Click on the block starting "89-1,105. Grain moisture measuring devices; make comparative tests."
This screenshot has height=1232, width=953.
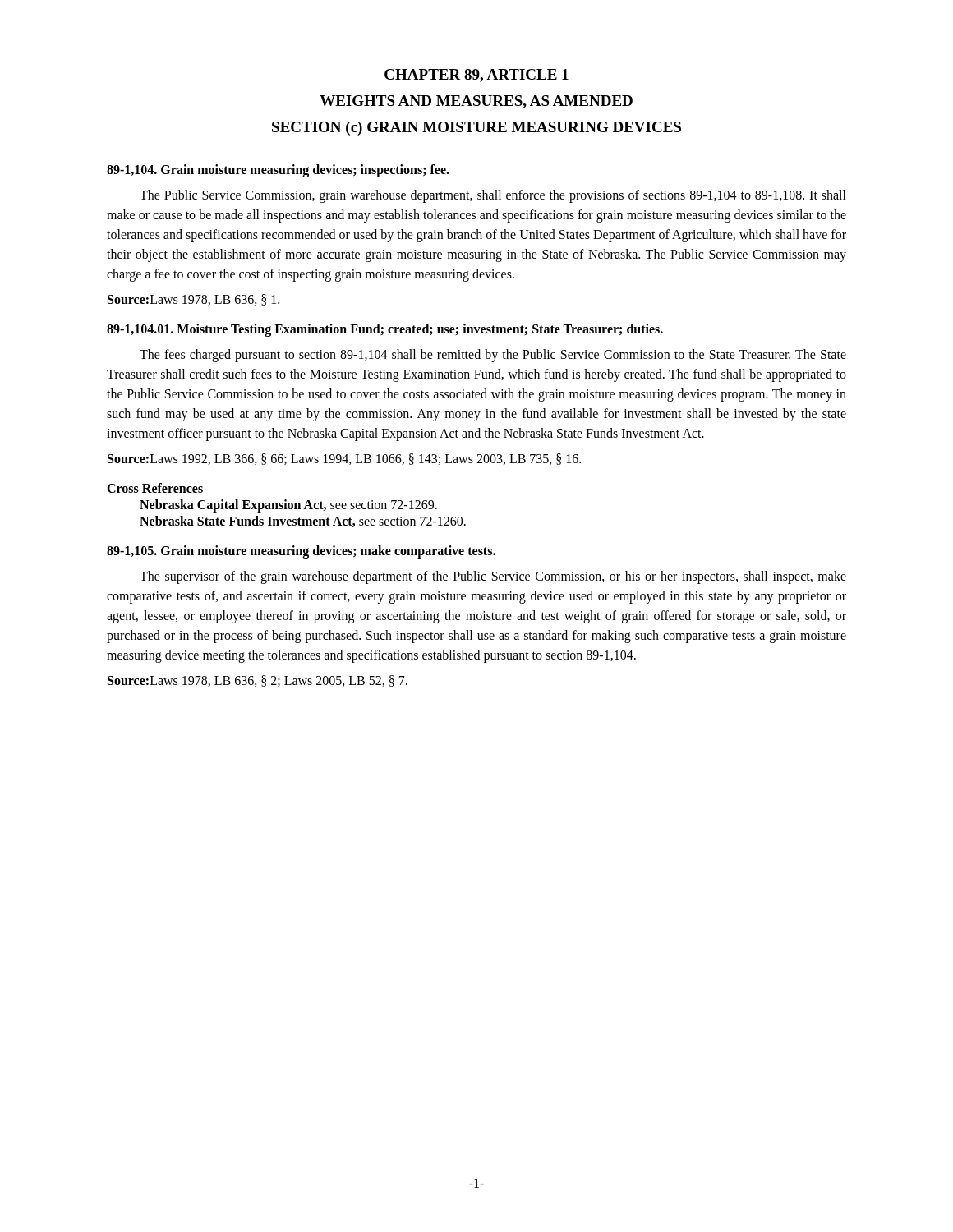tap(301, 551)
